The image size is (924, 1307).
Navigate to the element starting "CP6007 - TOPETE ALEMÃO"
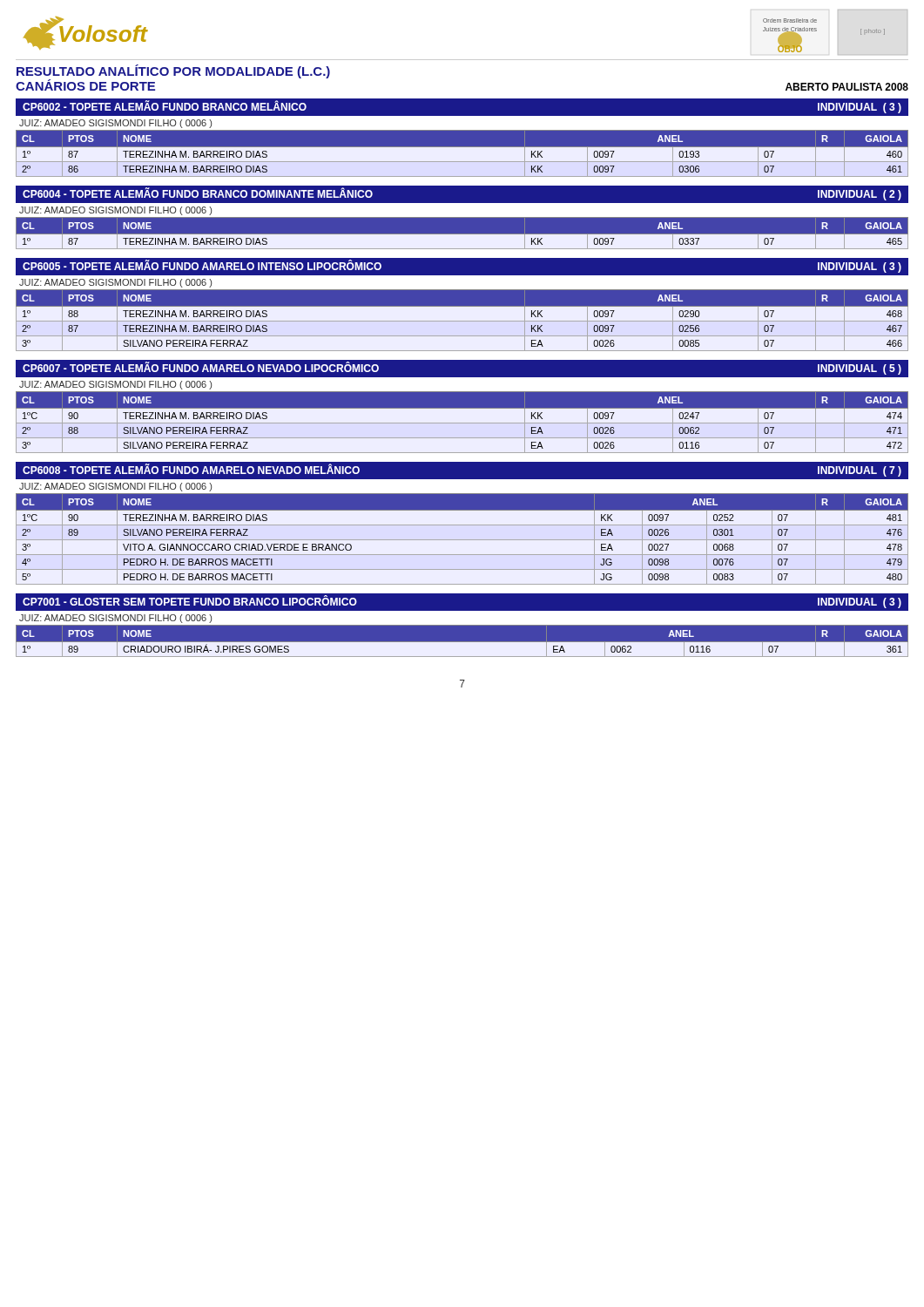pyautogui.click(x=462, y=369)
